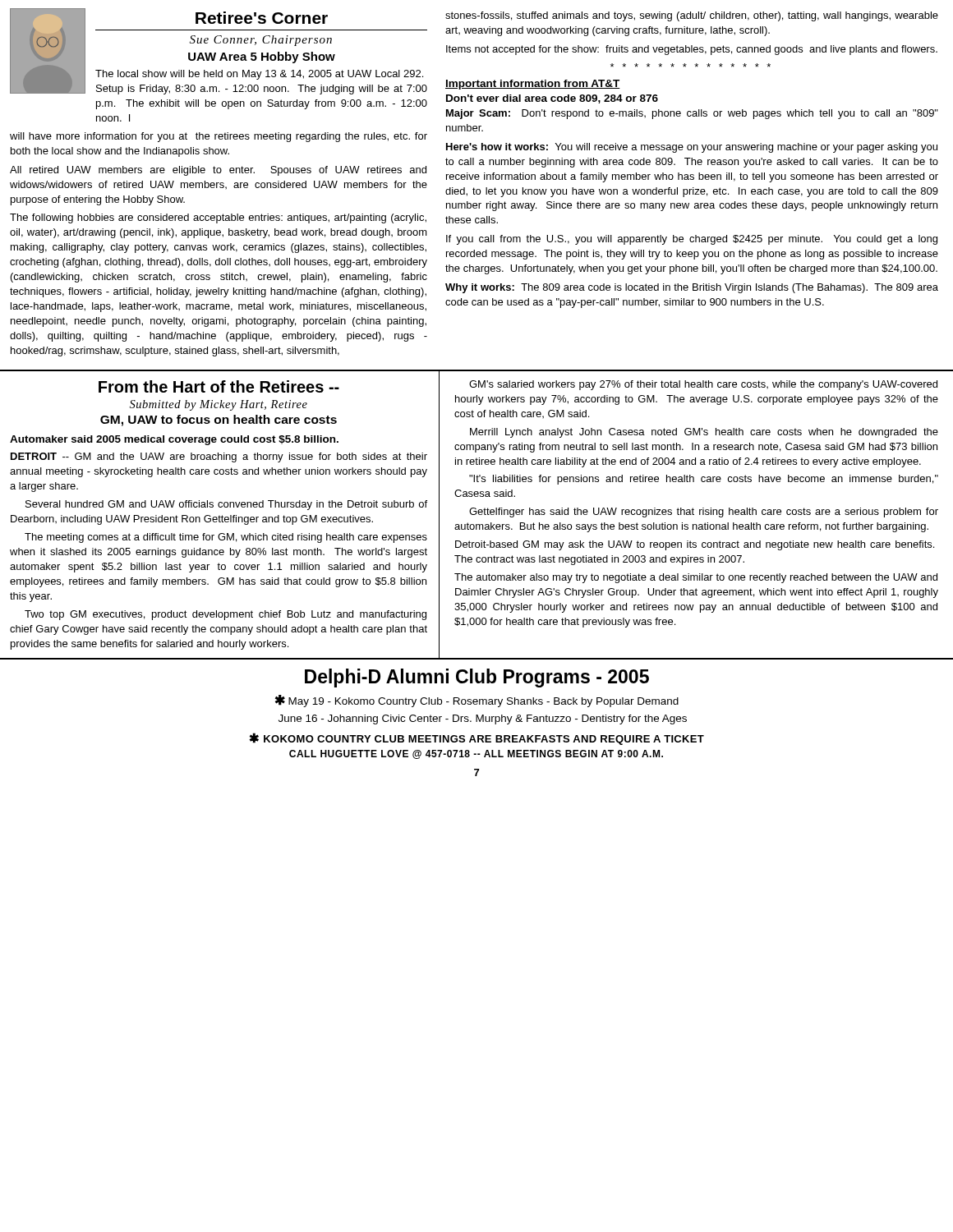The image size is (953, 1232).
Task: Select the region starting "will have more information"
Action: pyautogui.click(x=219, y=143)
